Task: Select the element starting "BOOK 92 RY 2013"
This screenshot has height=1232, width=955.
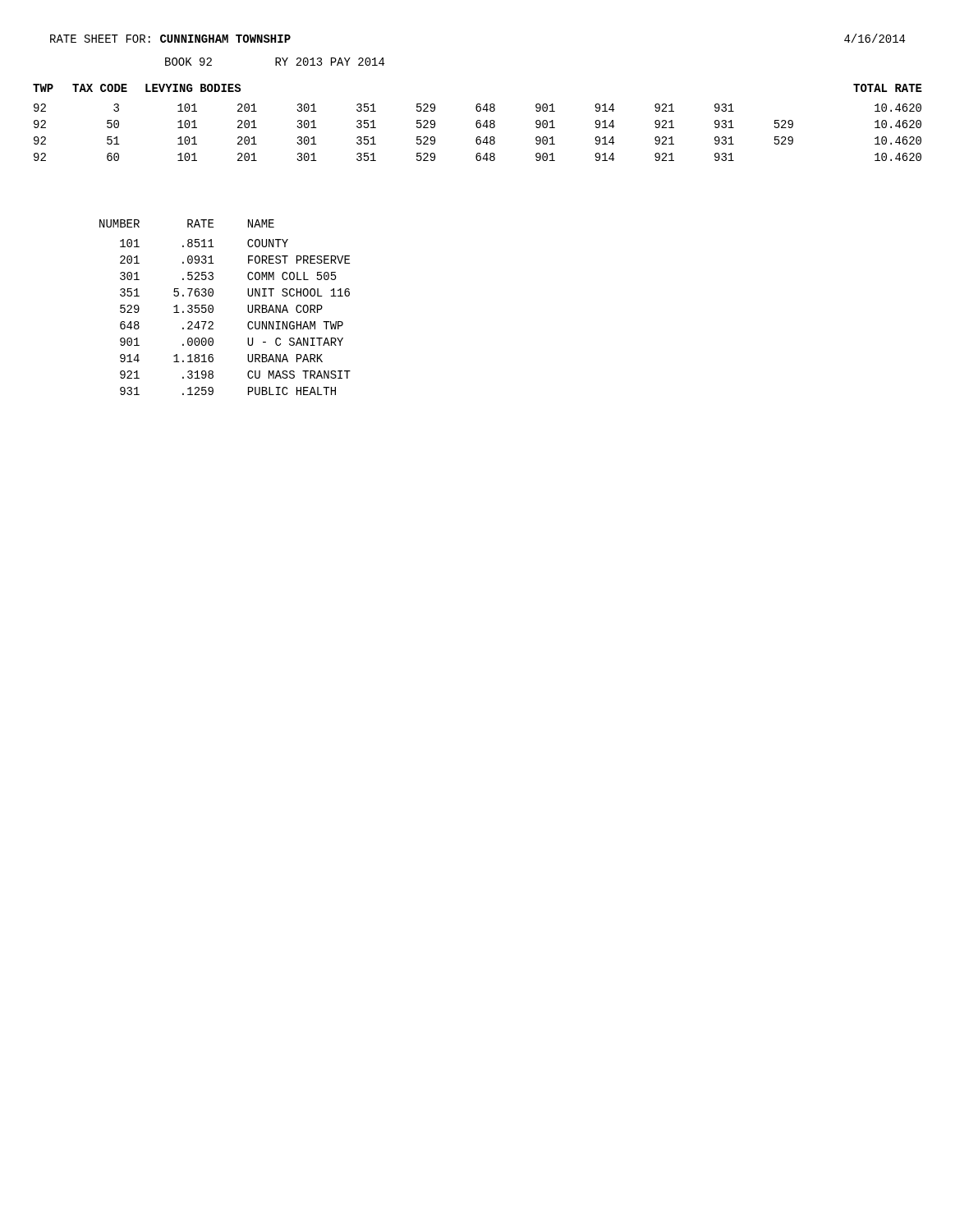Action: pyautogui.click(x=275, y=62)
